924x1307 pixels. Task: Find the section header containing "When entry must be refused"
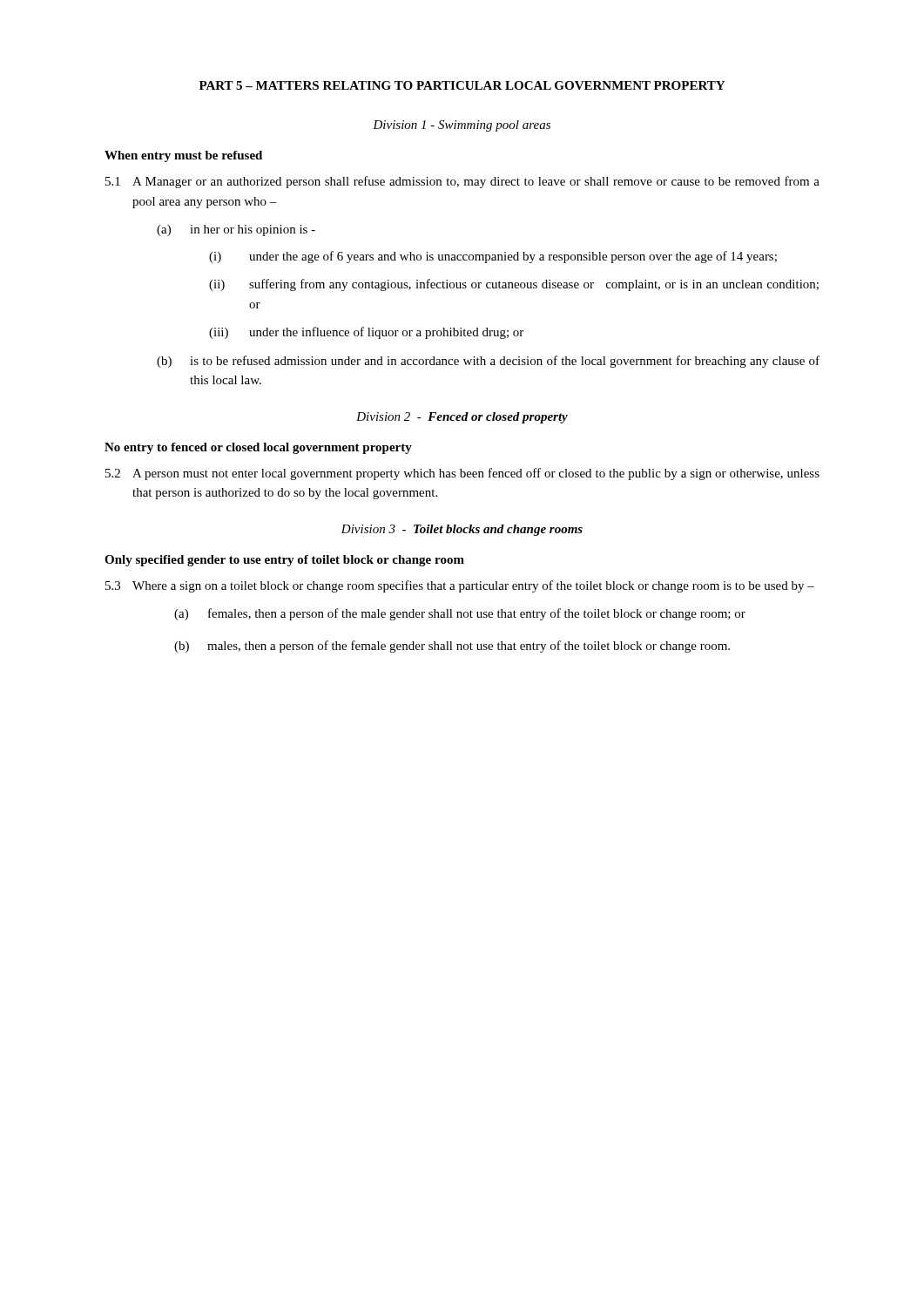point(184,155)
